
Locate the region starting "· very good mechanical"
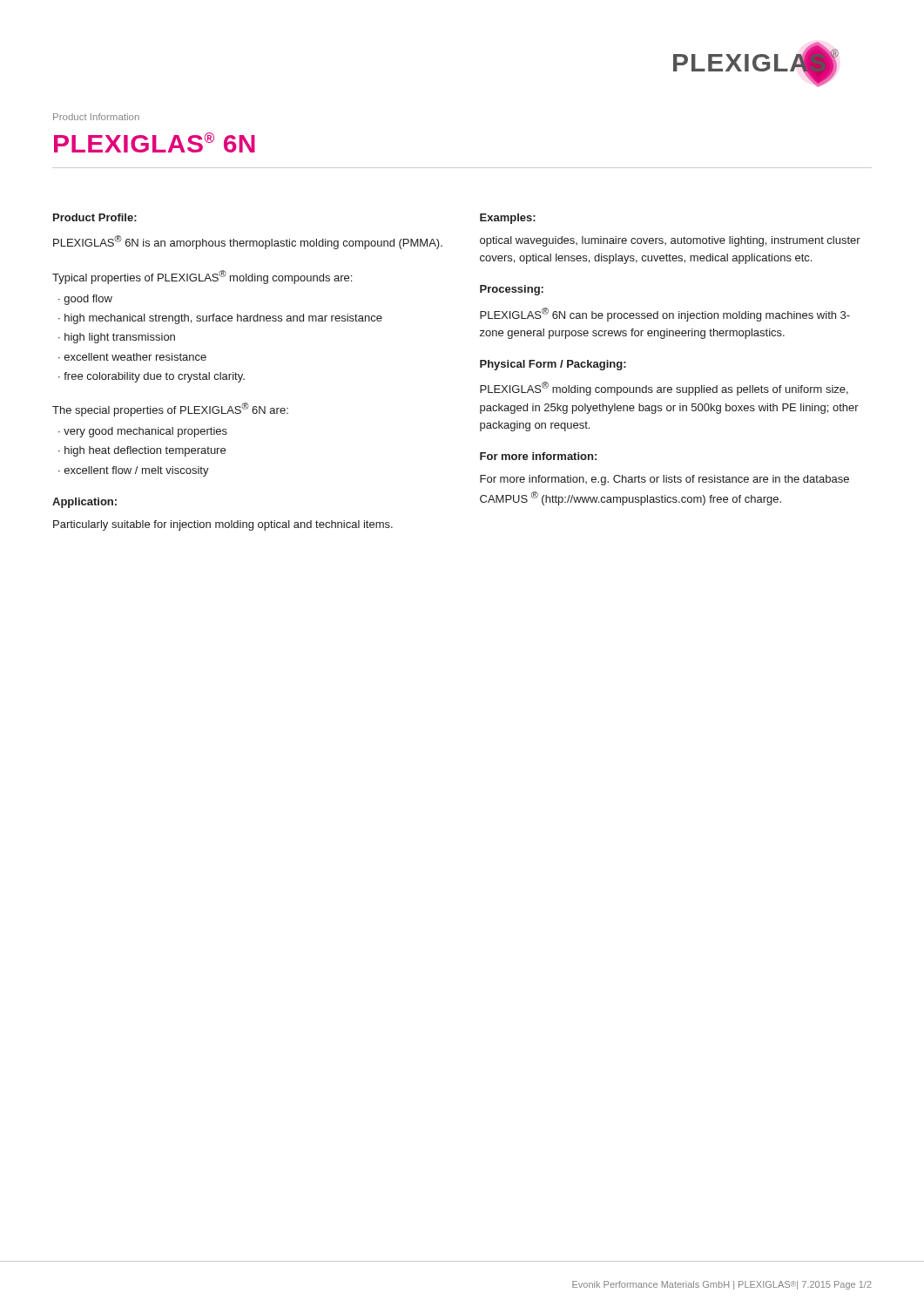142,431
